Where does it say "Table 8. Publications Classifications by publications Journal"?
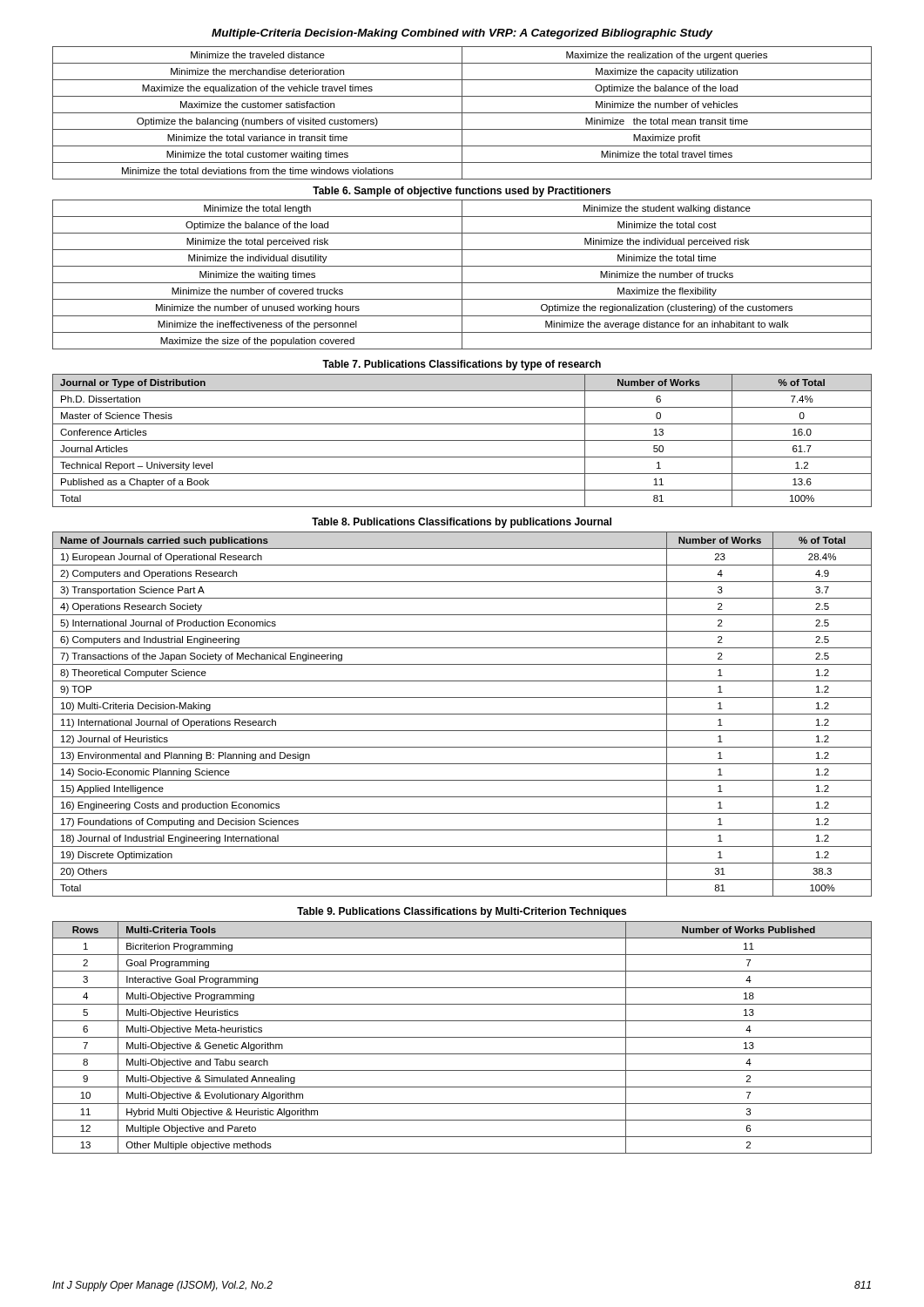Viewport: 924px width, 1307px height. tap(462, 522)
